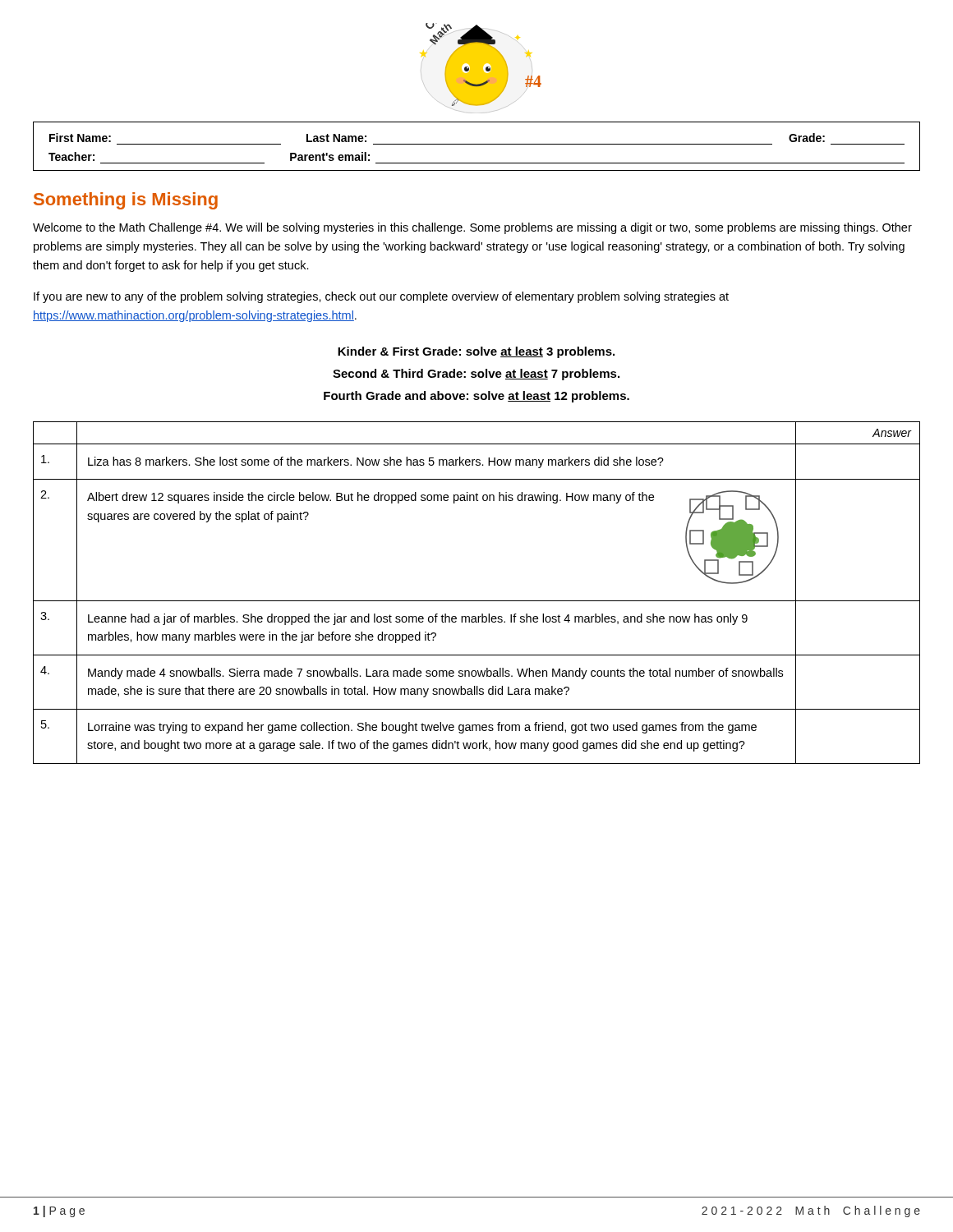Locate the illustration
Screen dimensions: 1232x953
[x=732, y=540]
